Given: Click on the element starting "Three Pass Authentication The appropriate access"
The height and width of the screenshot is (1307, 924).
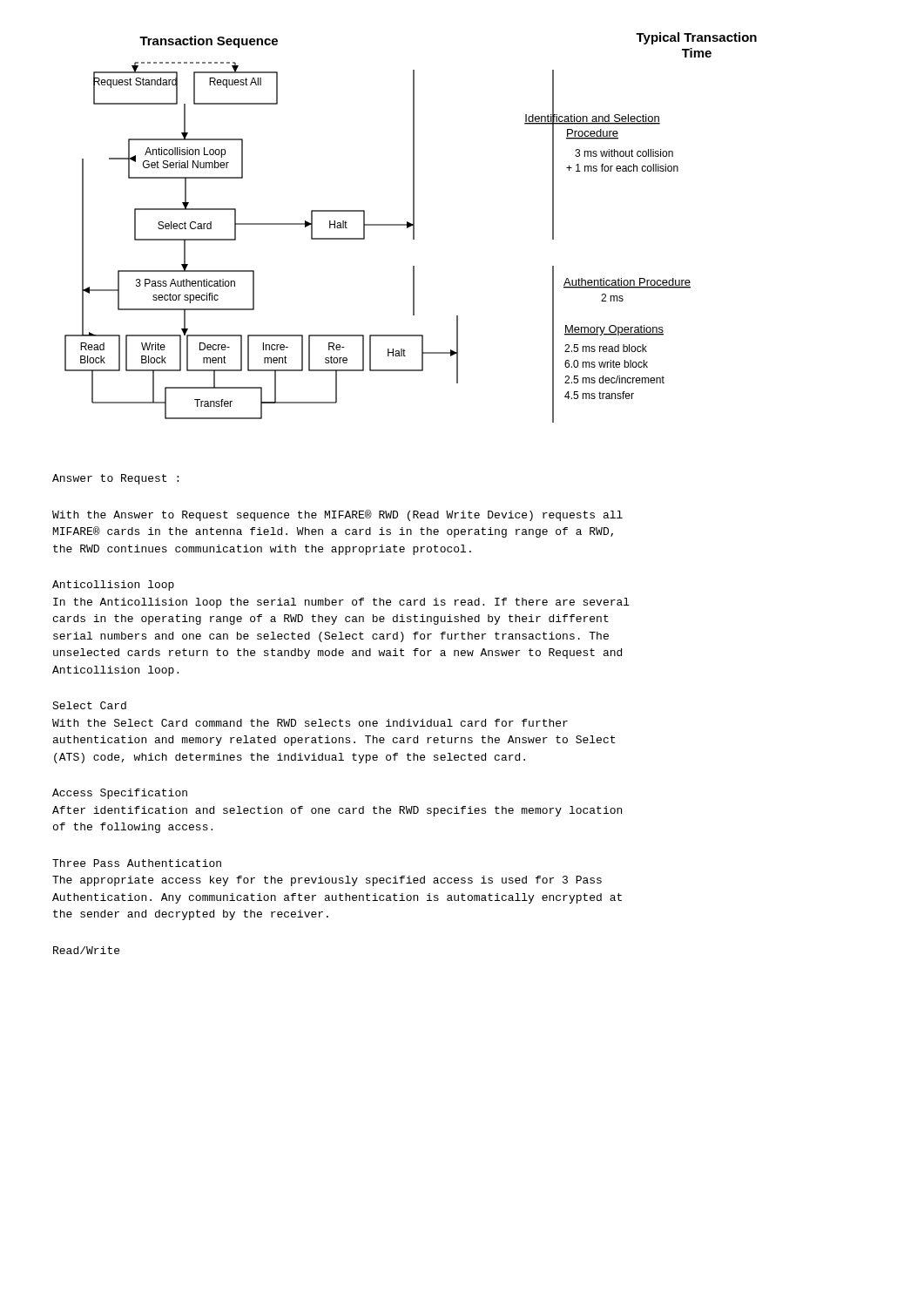Looking at the screenshot, I should tap(435, 889).
